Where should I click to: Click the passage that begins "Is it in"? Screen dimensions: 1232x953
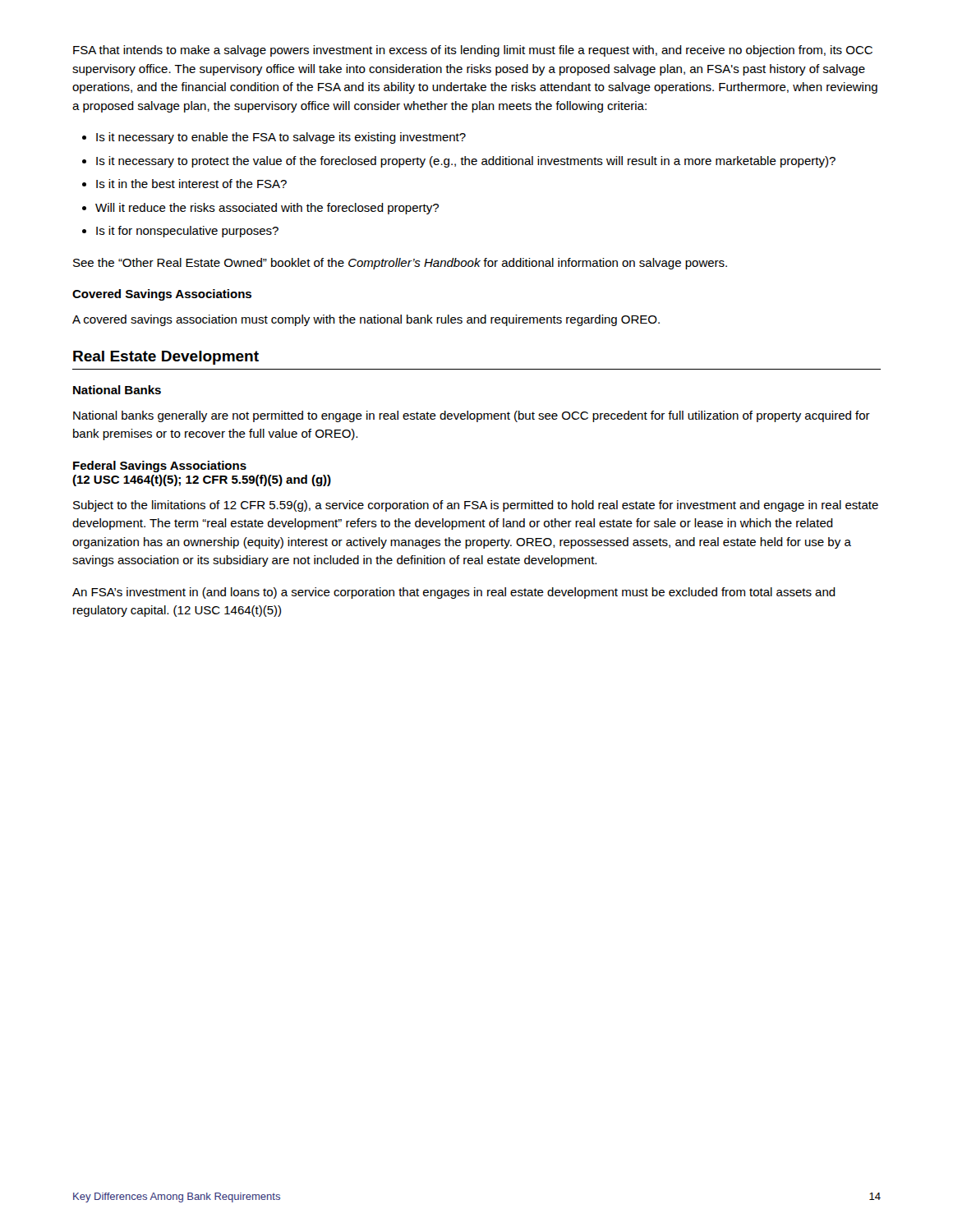(191, 184)
